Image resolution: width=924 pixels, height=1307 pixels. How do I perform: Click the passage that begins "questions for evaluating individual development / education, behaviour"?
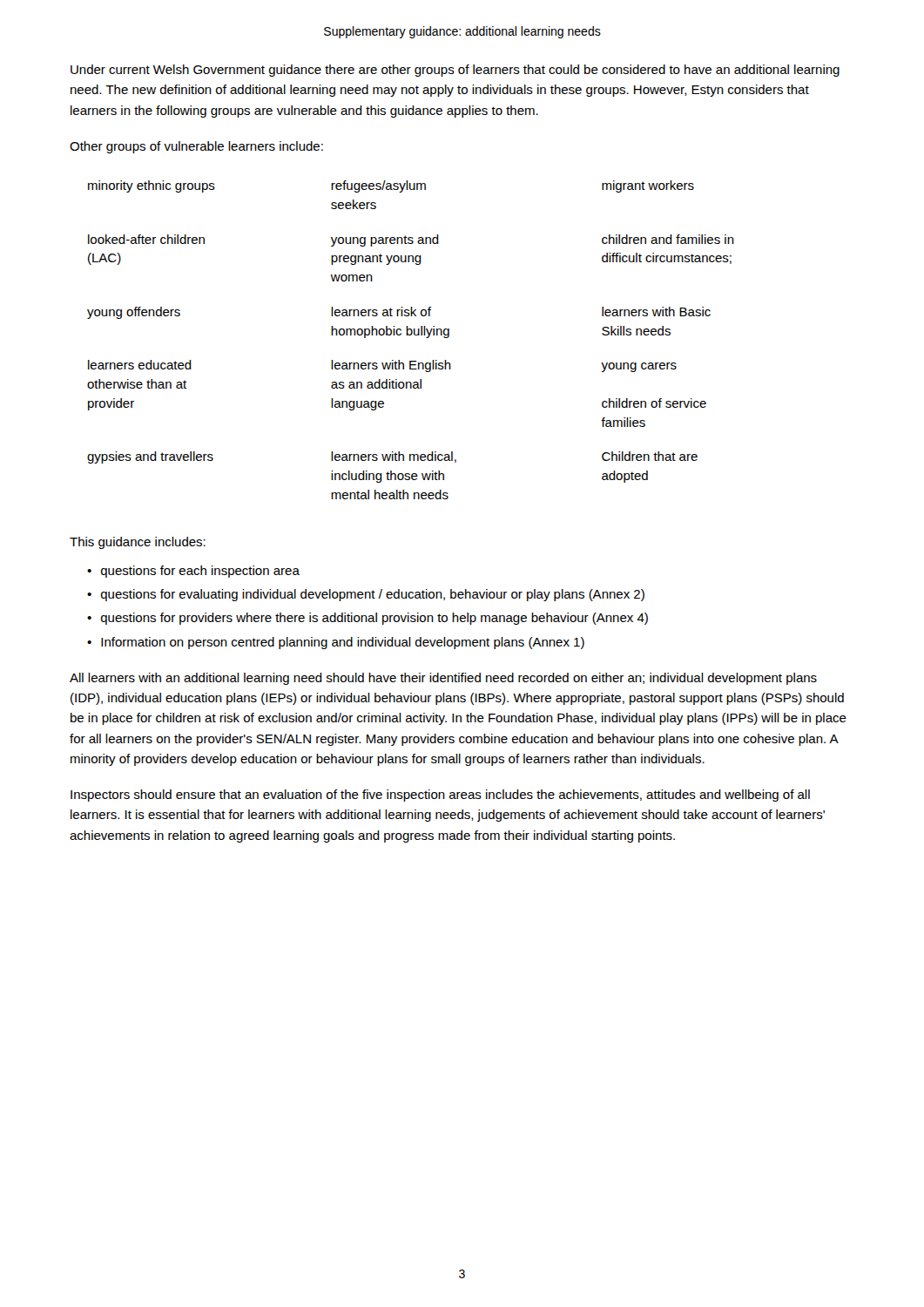(373, 594)
